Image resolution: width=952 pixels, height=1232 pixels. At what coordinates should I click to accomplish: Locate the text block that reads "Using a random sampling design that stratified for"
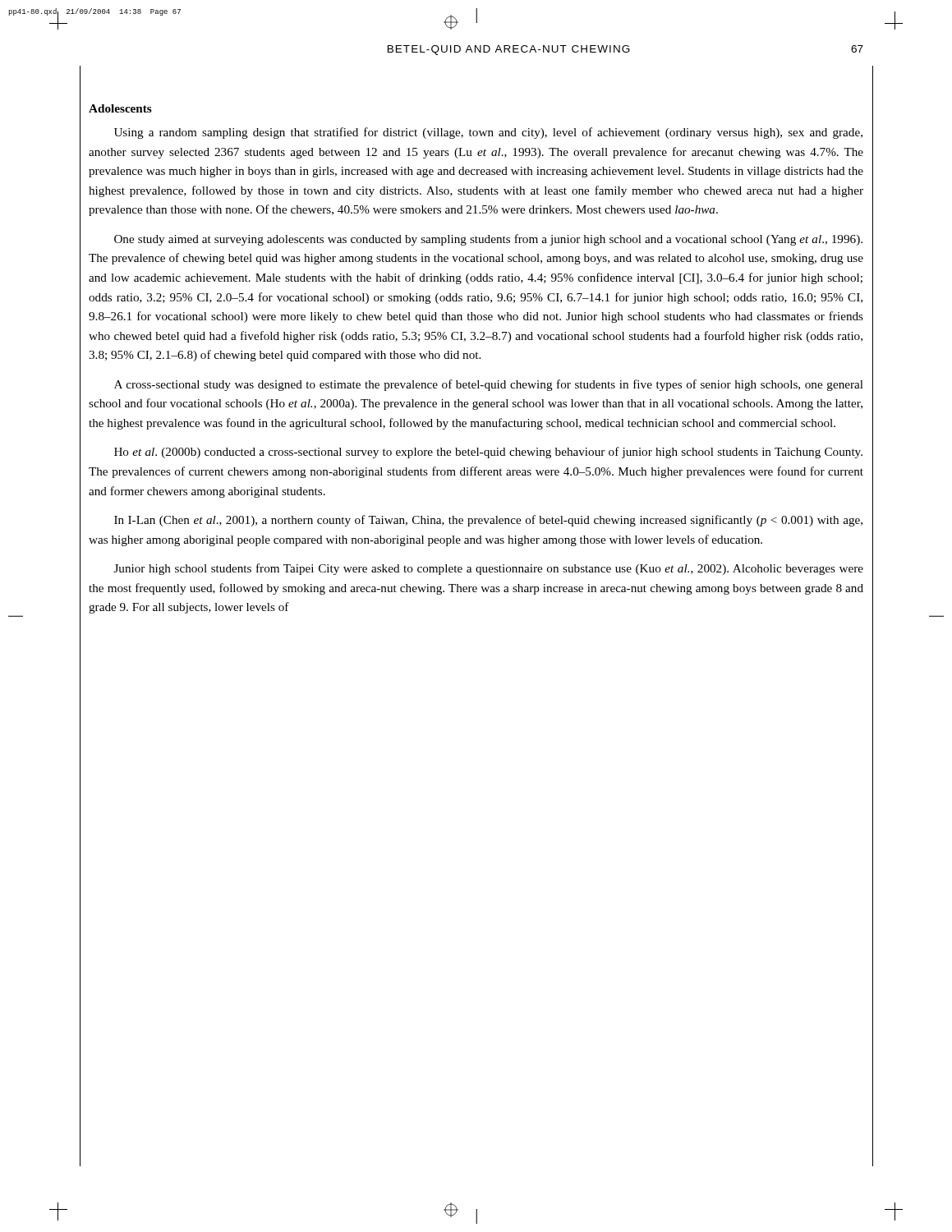tap(476, 171)
